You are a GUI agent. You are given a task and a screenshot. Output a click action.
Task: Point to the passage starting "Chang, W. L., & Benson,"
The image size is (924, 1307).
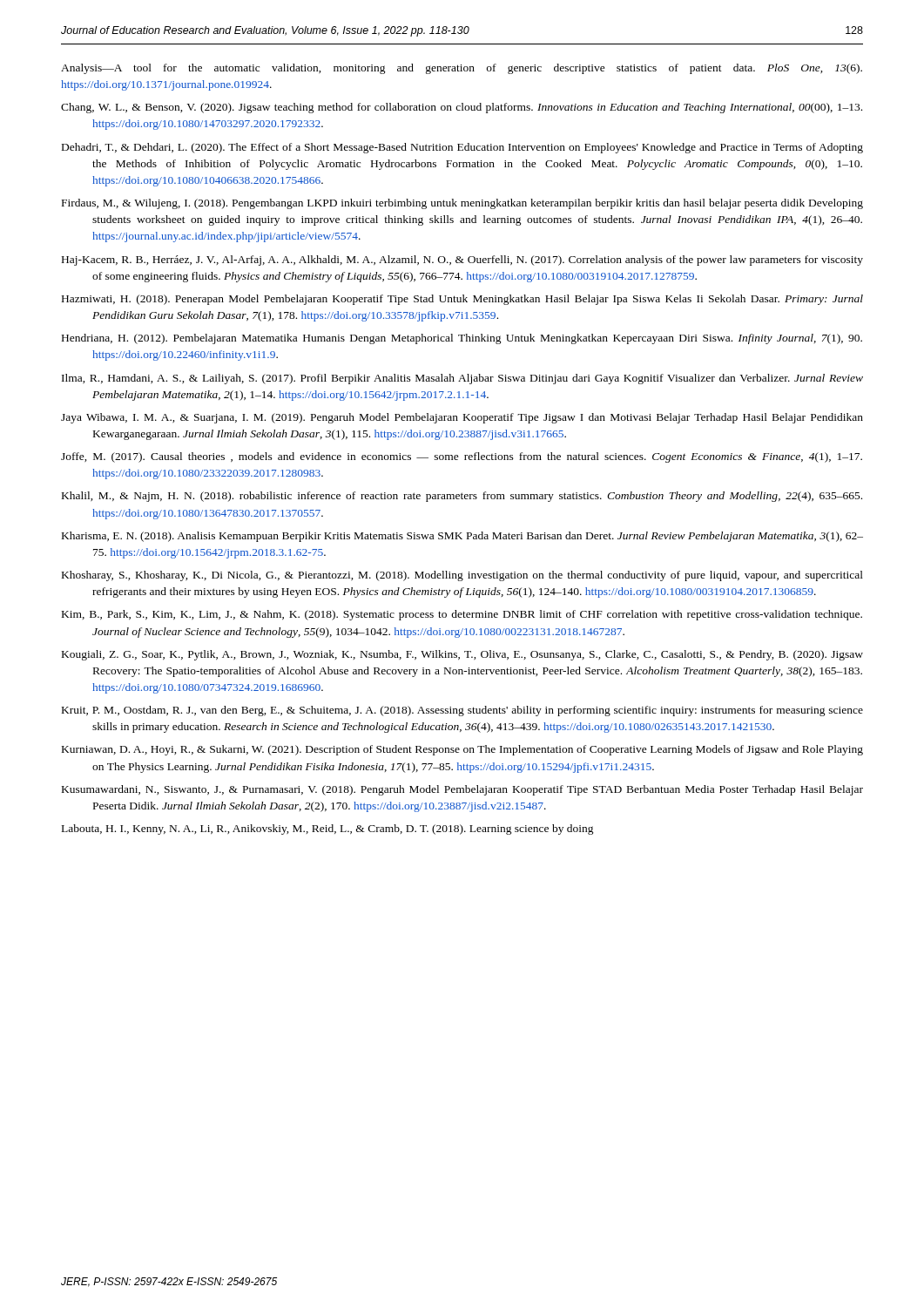(462, 115)
